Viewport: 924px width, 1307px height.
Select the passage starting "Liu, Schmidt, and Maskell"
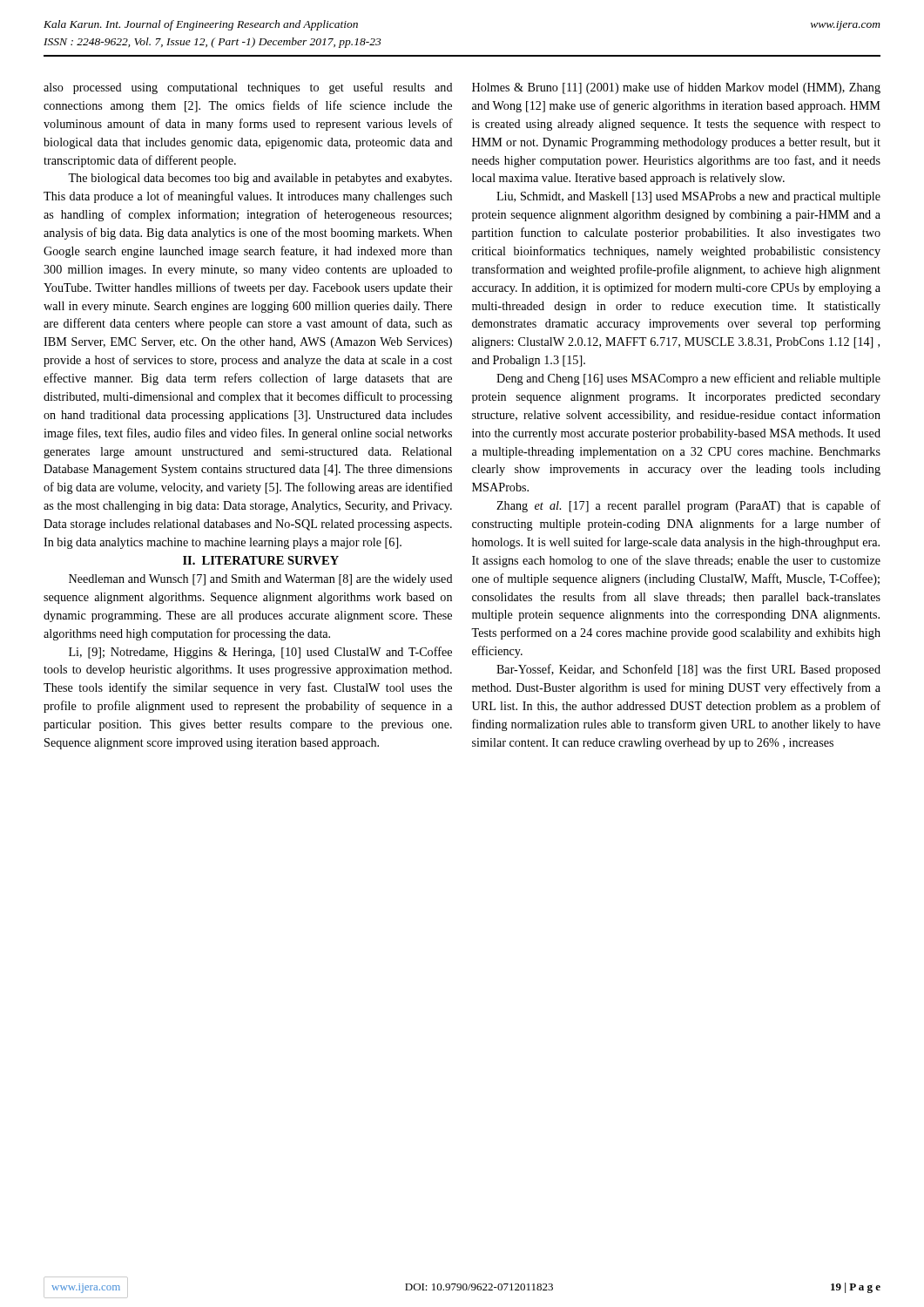[x=676, y=279]
